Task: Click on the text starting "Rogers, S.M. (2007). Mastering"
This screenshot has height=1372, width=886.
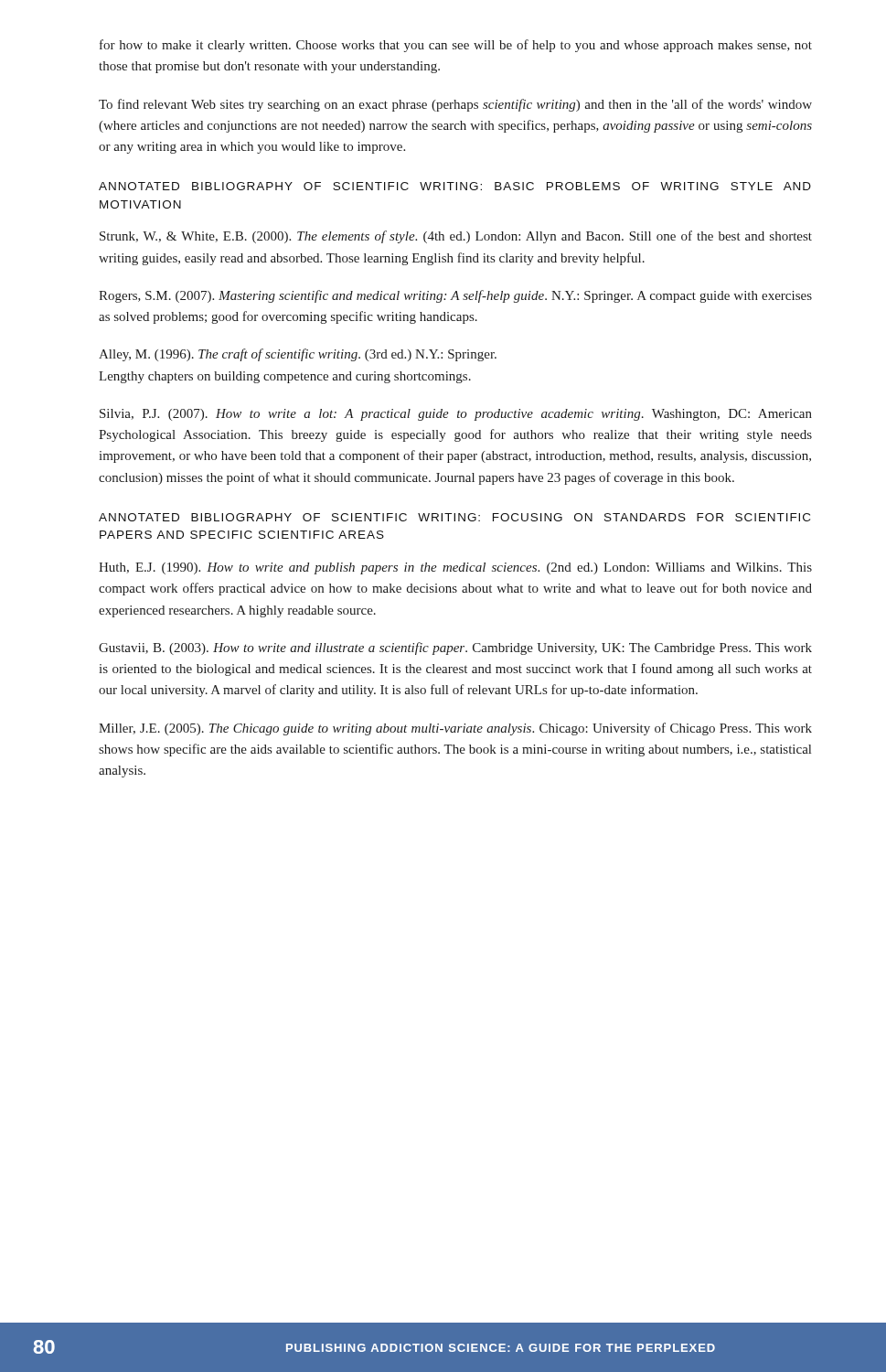Action: (455, 306)
